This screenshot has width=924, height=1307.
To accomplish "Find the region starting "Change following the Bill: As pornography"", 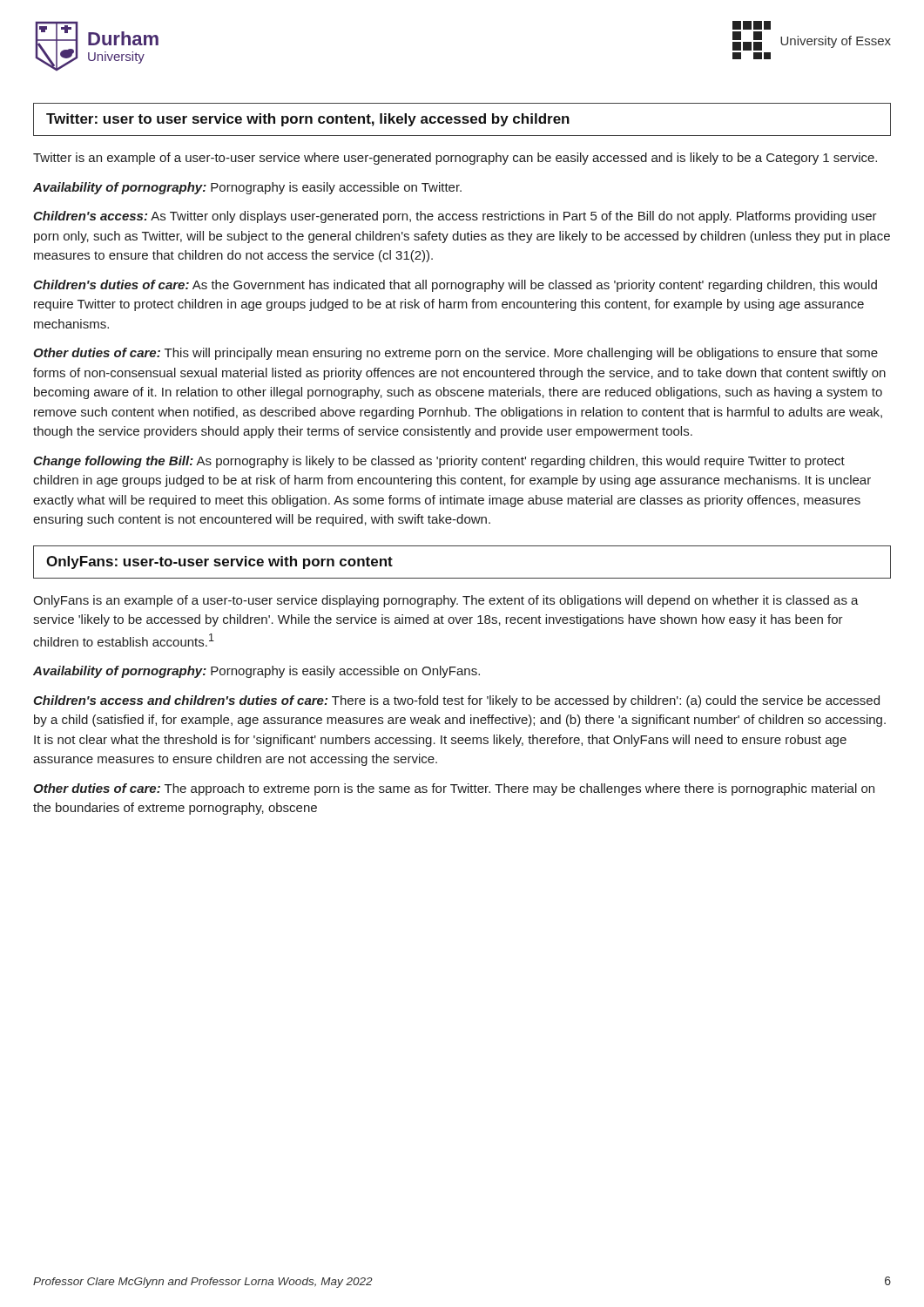I will (452, 489).
